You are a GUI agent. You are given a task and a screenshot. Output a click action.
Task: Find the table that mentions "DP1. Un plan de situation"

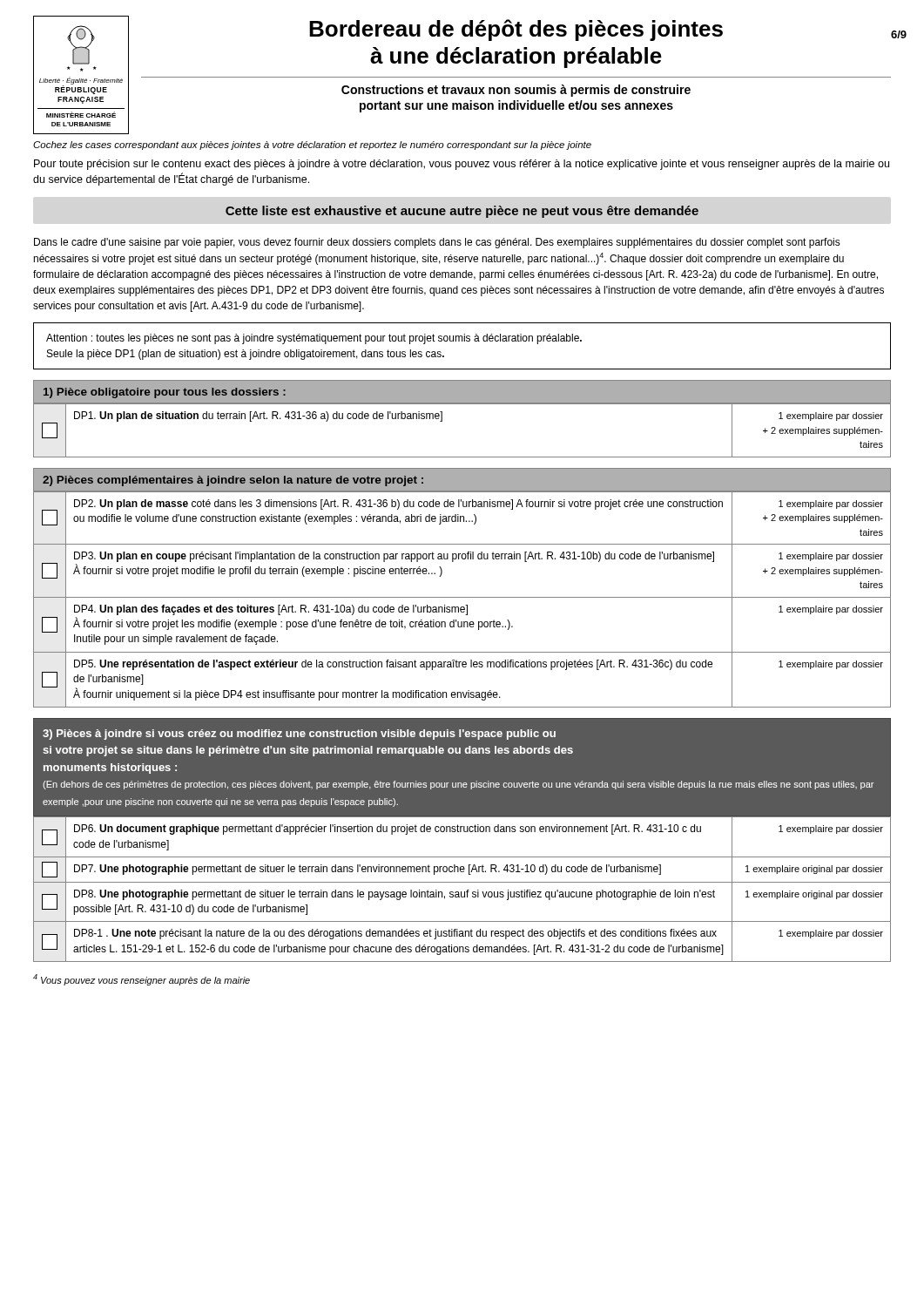[x=462, y=430]
